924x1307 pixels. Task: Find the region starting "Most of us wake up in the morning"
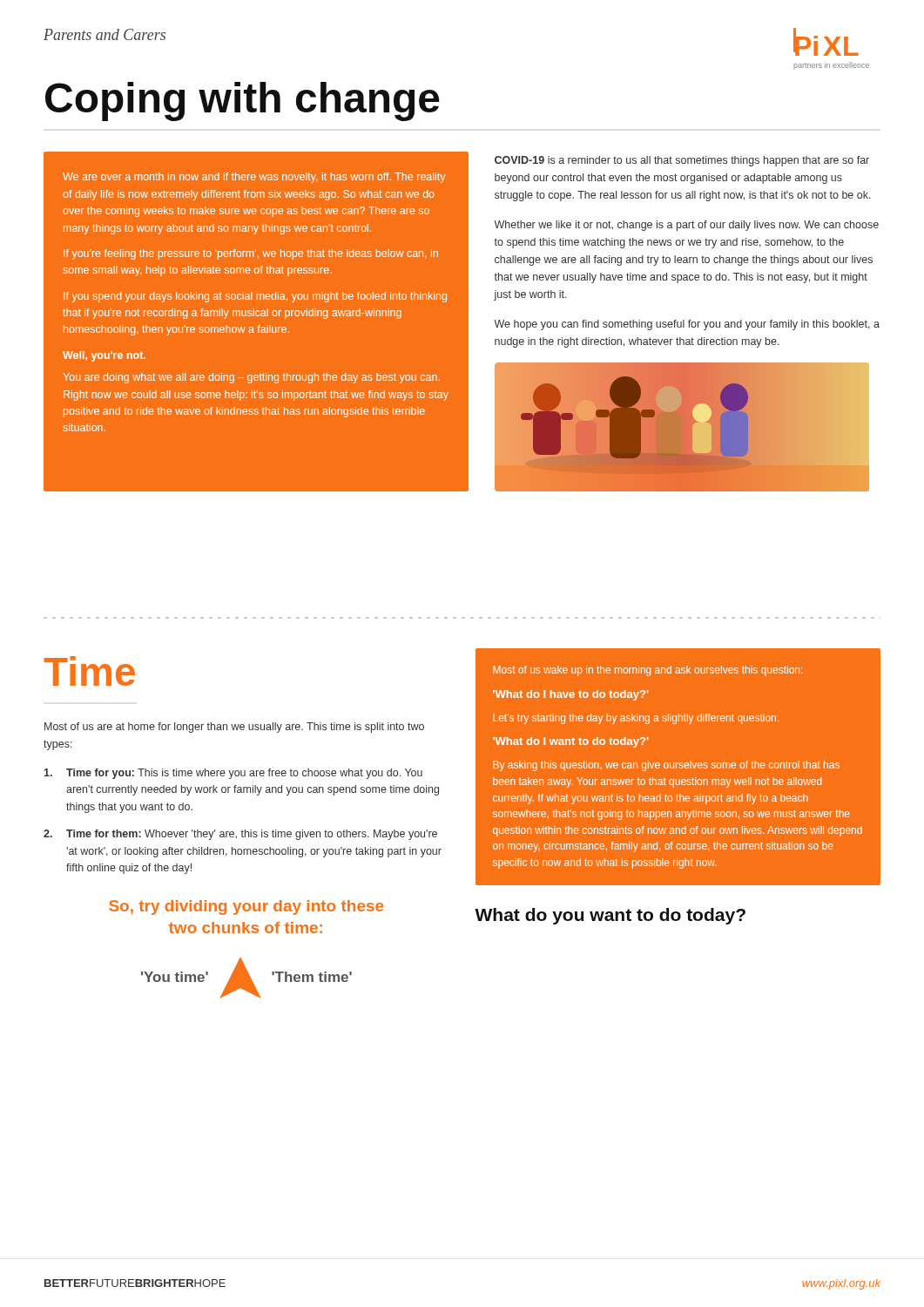678,767
